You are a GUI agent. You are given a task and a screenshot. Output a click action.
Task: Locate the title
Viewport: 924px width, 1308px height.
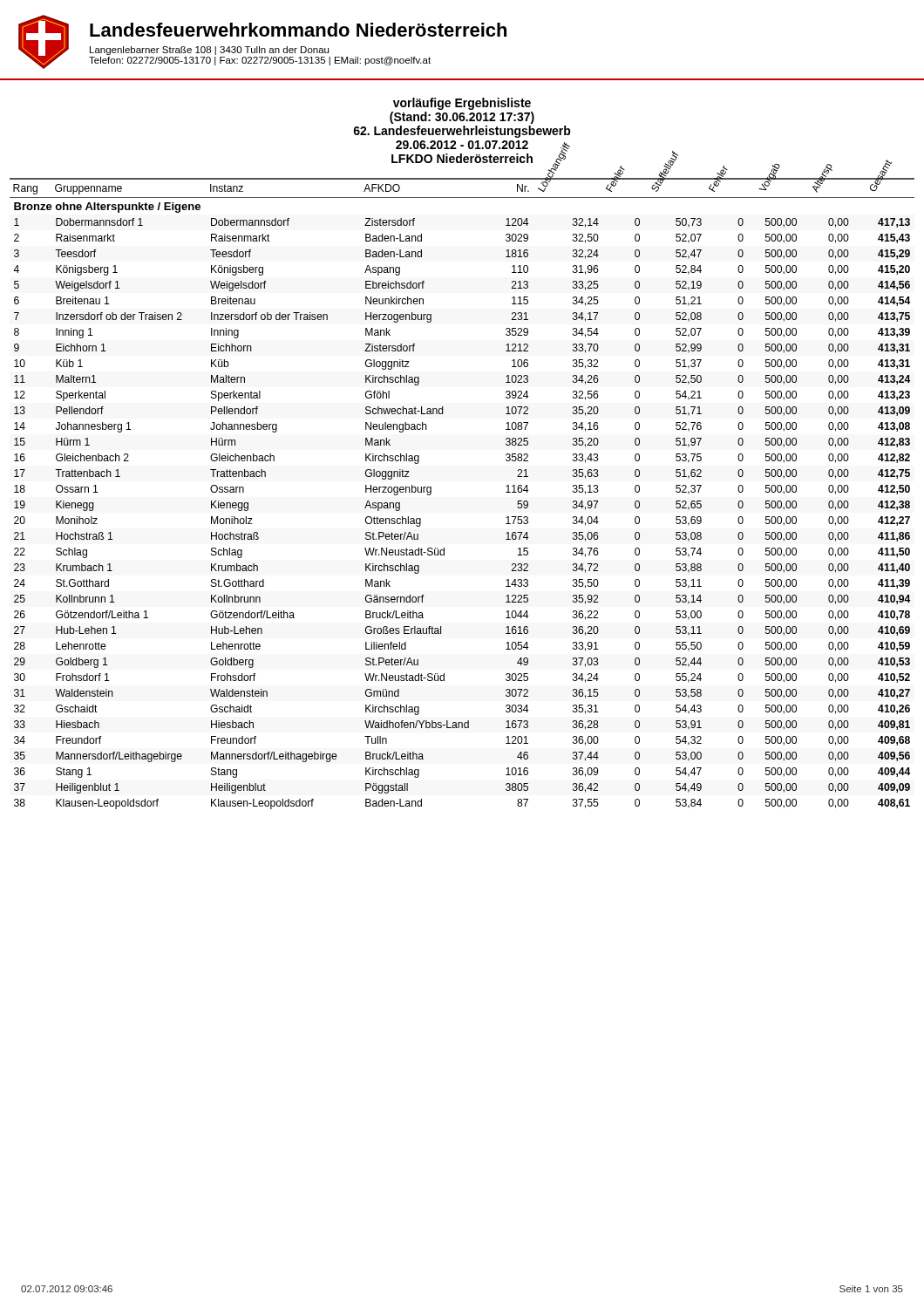click(x=462, y=131)
